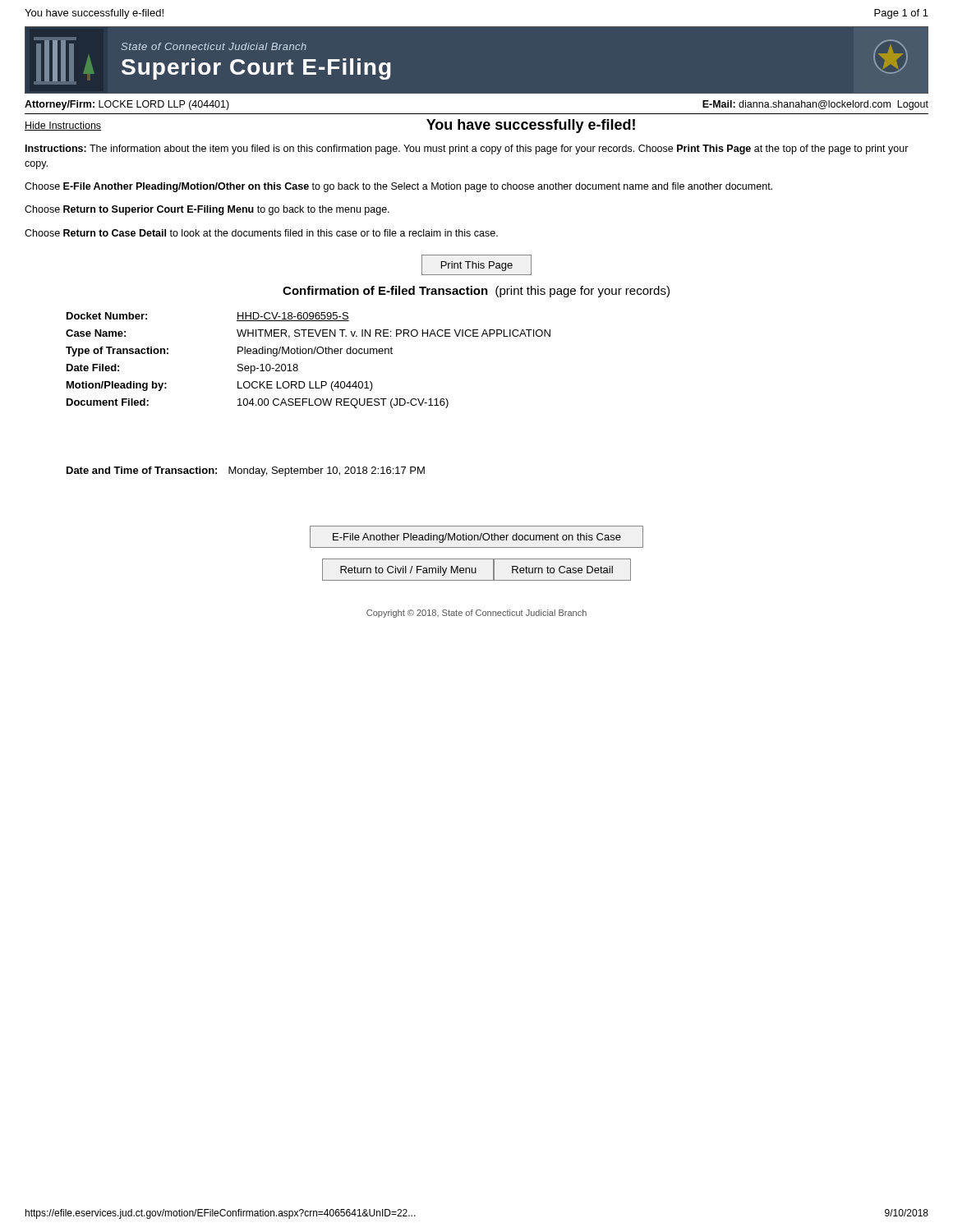Point to the block beginning "Attorney/Firm: LOCKE LORD"
The image size is (953, 1232).
click(476, 104)
